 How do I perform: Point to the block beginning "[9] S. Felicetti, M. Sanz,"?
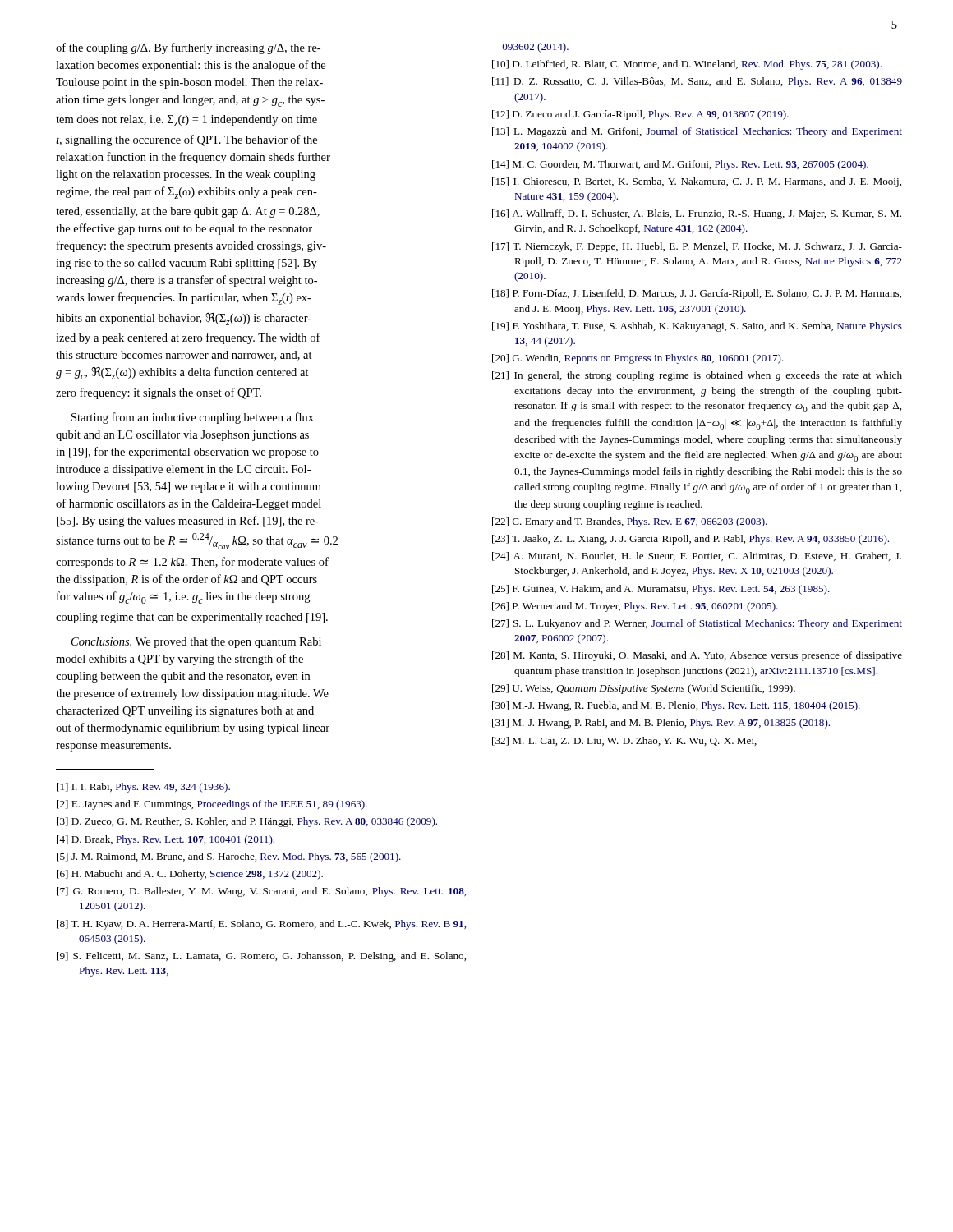[261, 963]
